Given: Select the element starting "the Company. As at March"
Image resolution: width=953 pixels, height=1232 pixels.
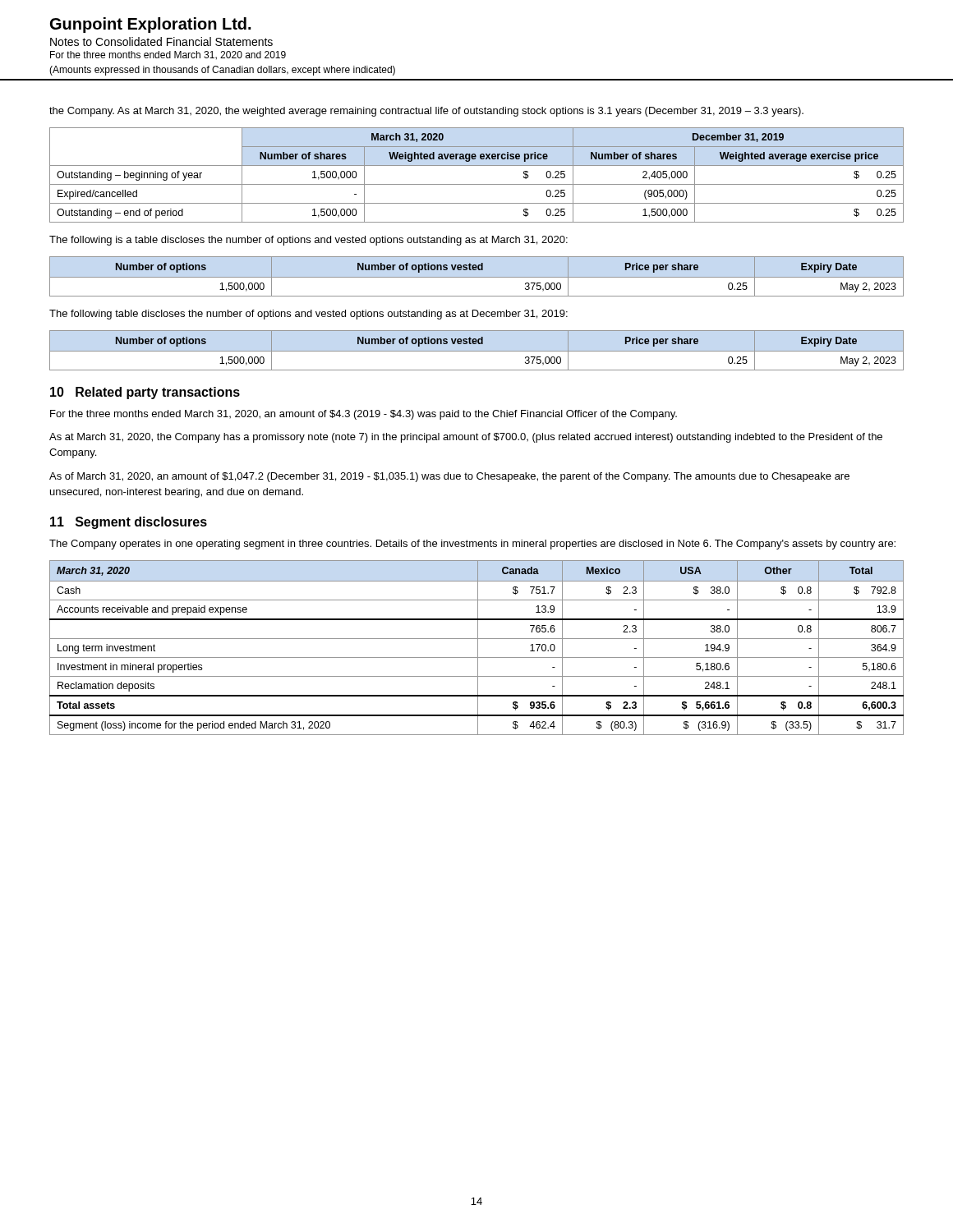Looking at the screenshot, I should coord(427,111).
